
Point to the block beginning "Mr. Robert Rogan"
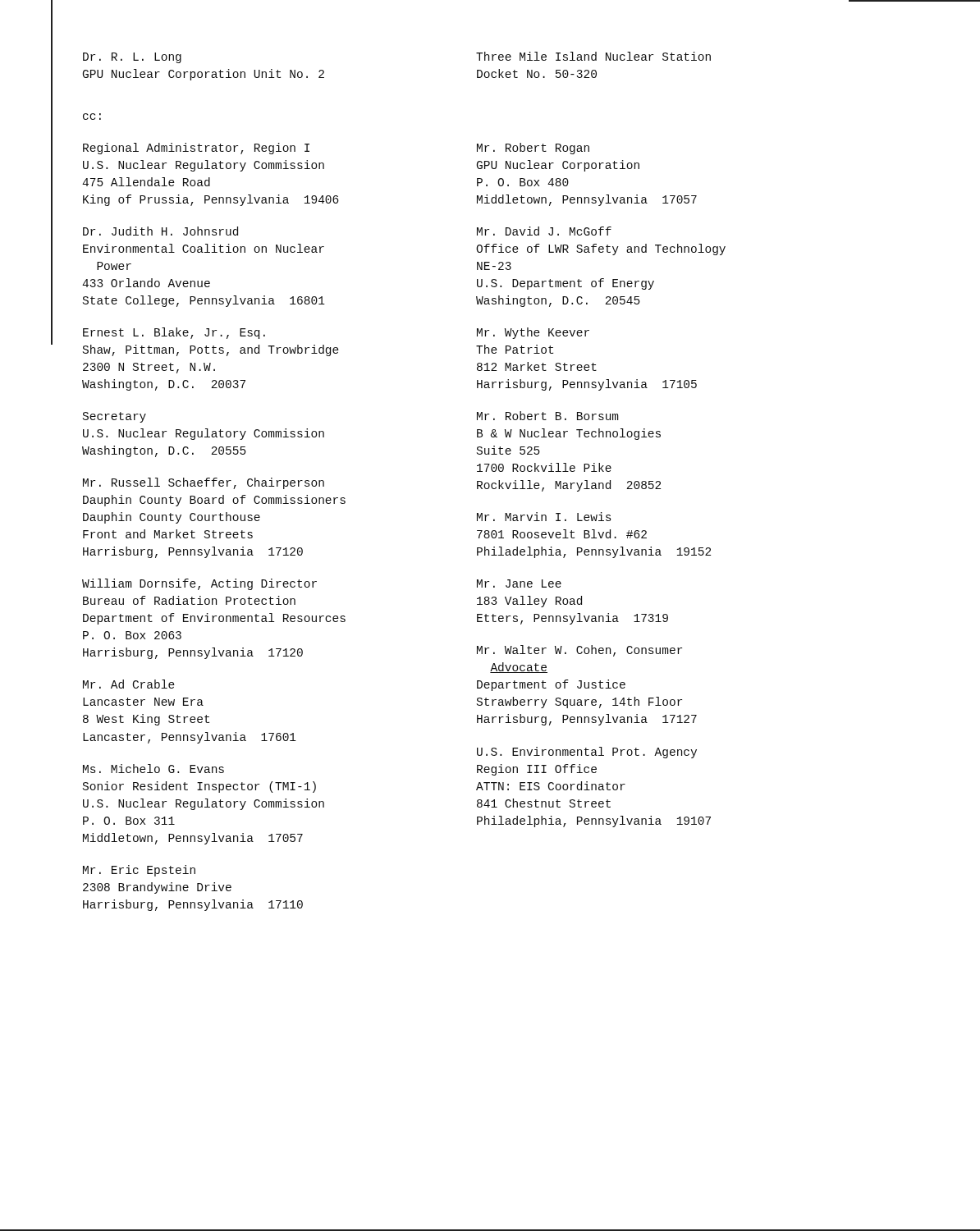pos(587,174)
